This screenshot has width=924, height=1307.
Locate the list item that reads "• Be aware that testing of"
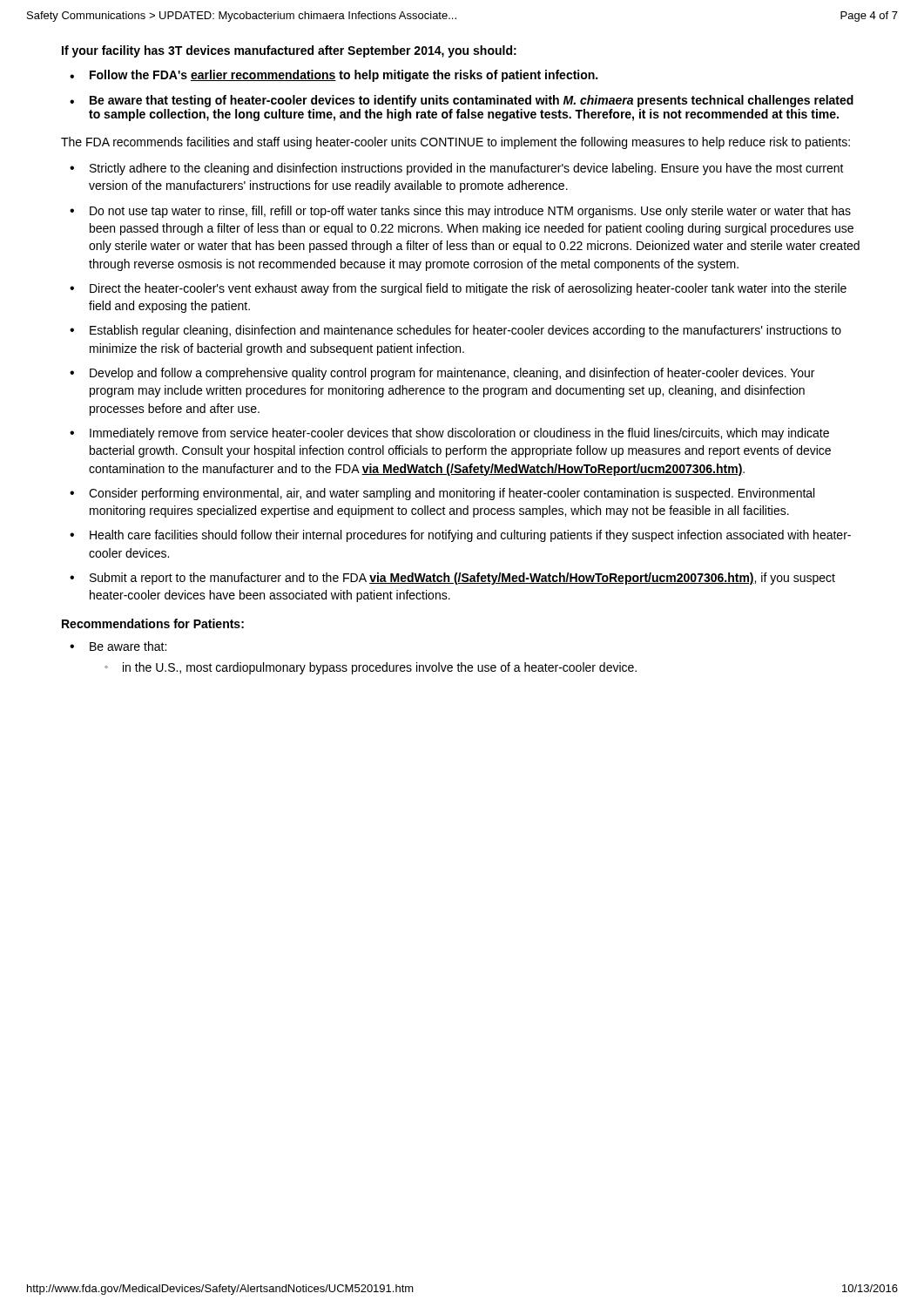click(466, 107)
